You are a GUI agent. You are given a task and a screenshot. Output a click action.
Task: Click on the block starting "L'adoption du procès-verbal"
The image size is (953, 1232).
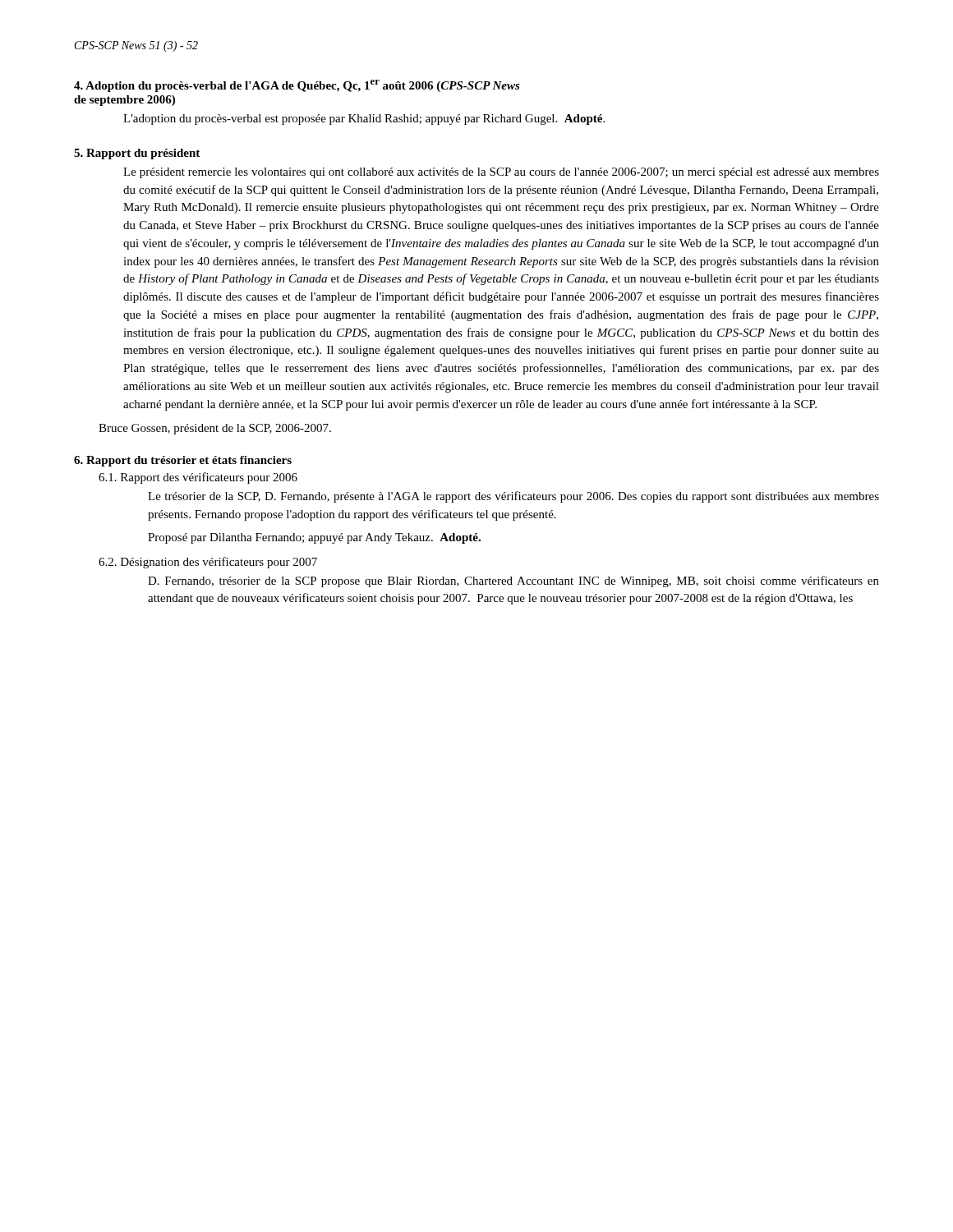tap(501, 119)
